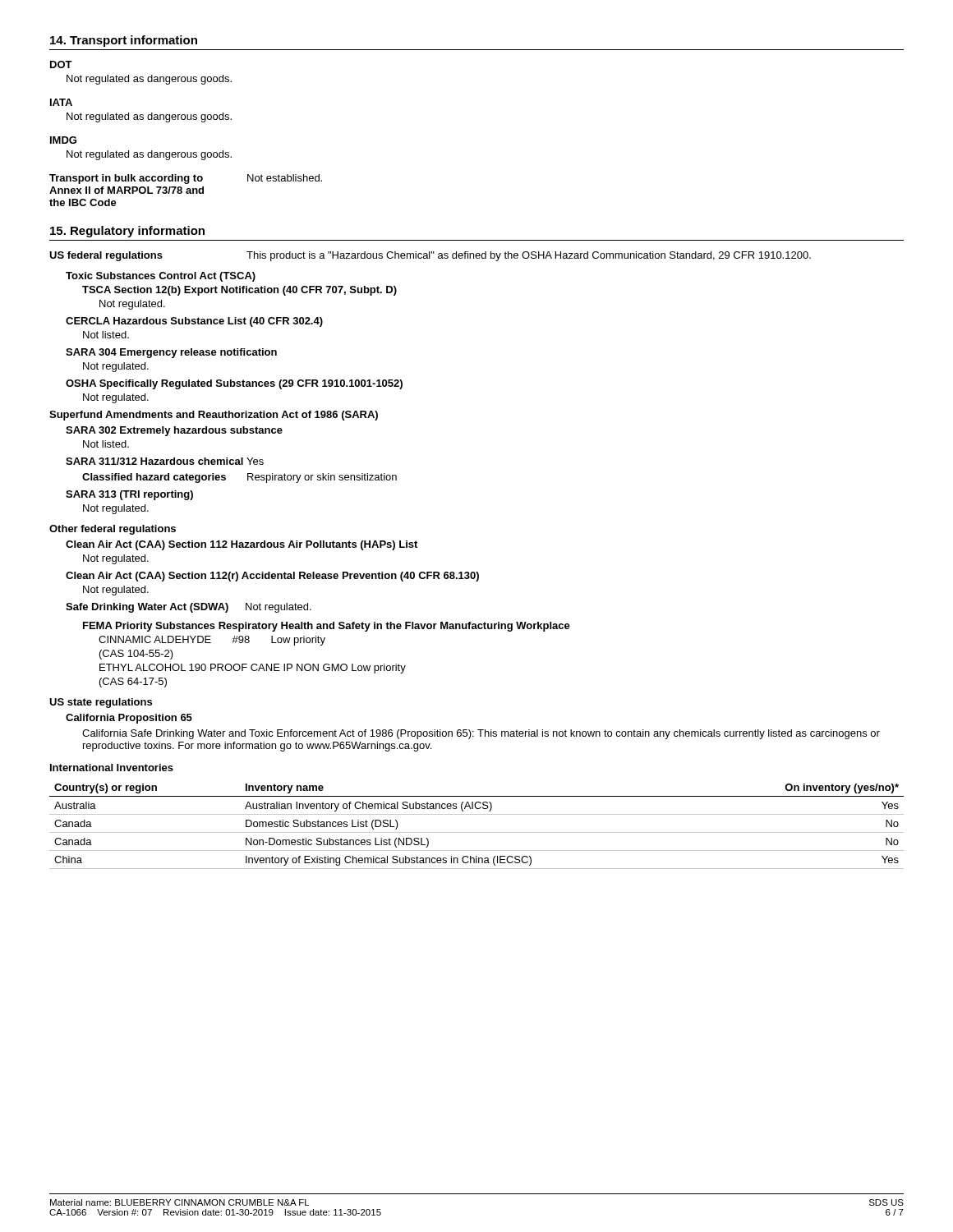Locate the text "14. Transport information"
The width and height of the screenshot is (953, 1232).
click(124, 40)
